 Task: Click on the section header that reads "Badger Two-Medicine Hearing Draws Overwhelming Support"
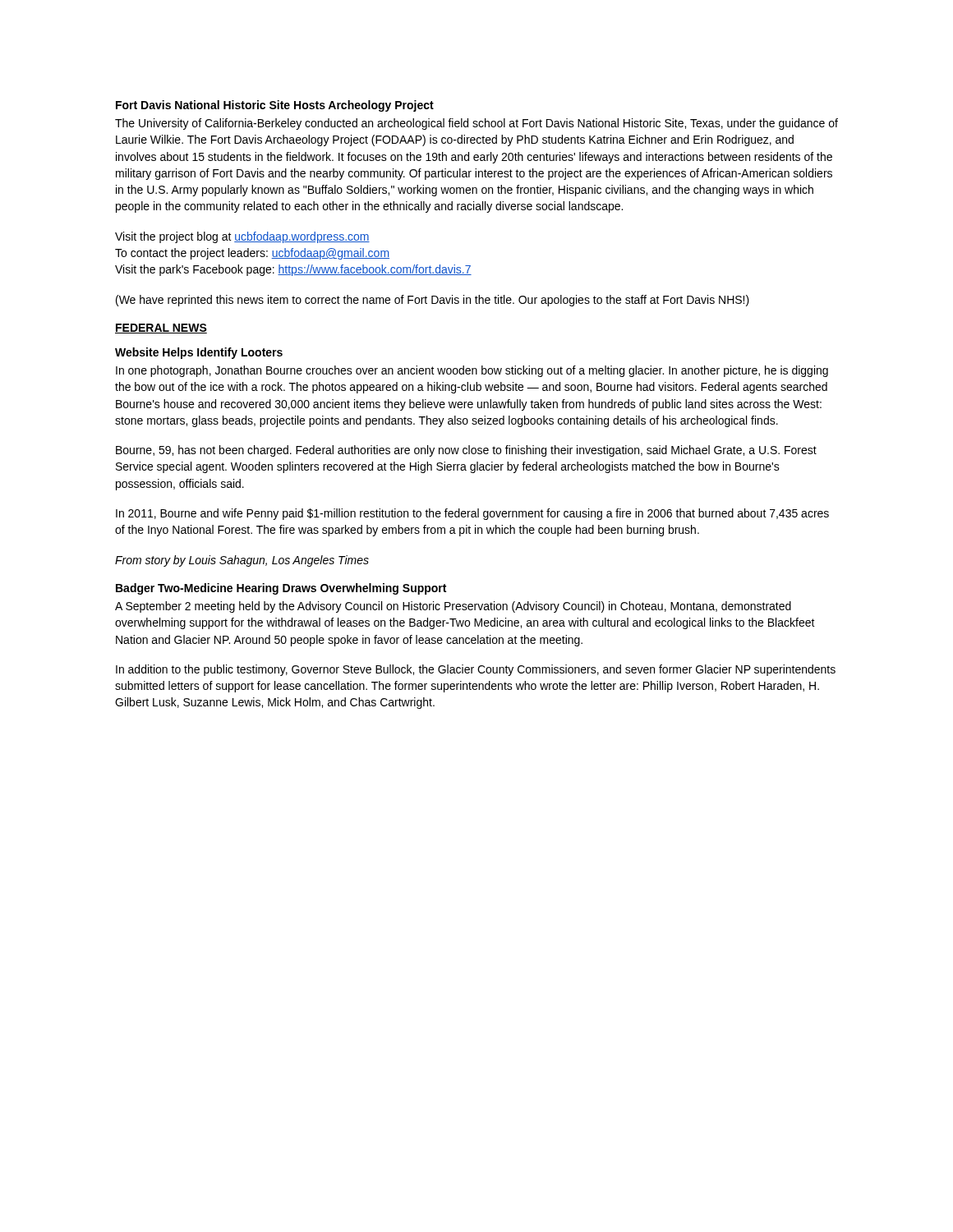tap(281, 588)
